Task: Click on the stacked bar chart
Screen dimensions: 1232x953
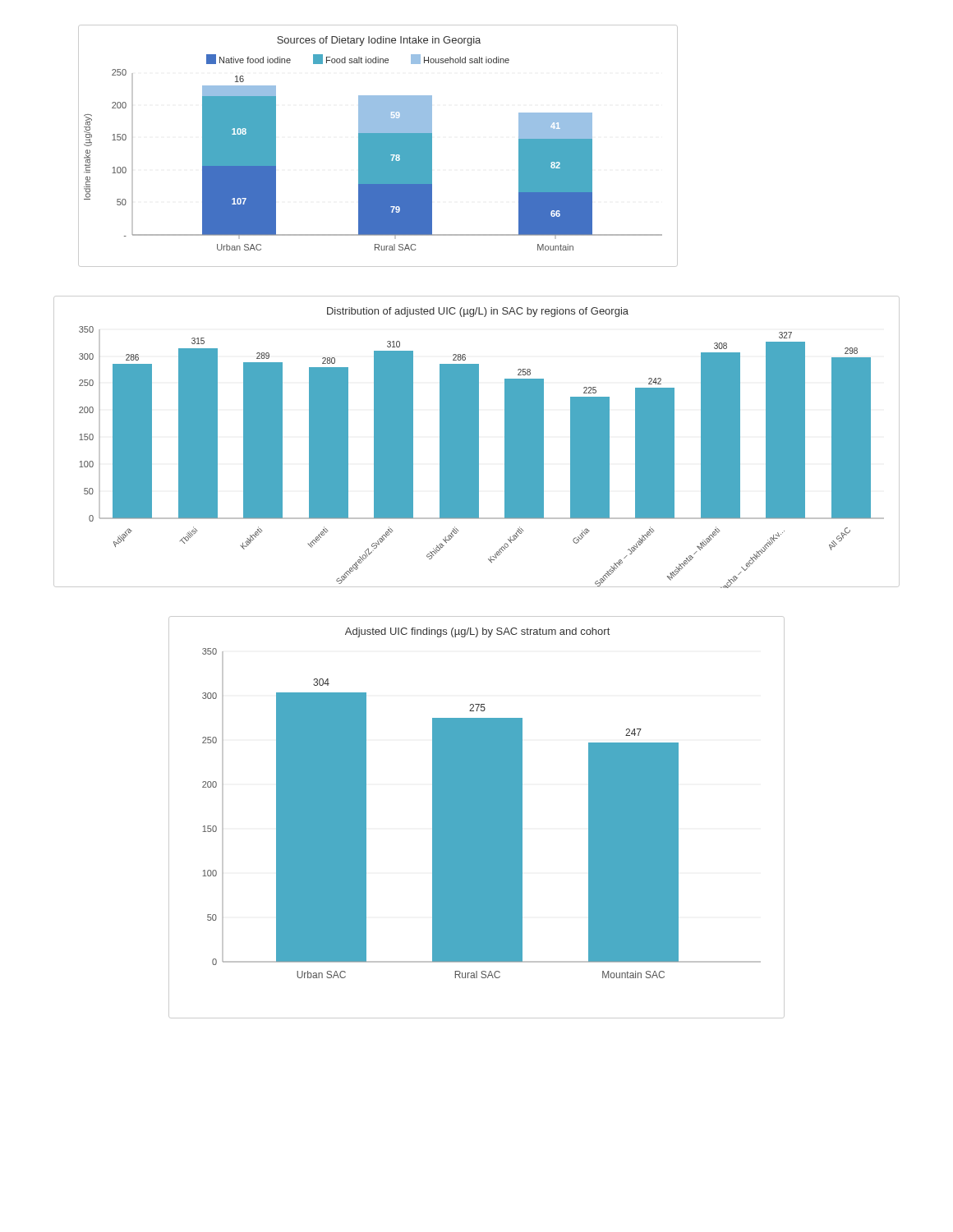Action: (x=378, y=146)
